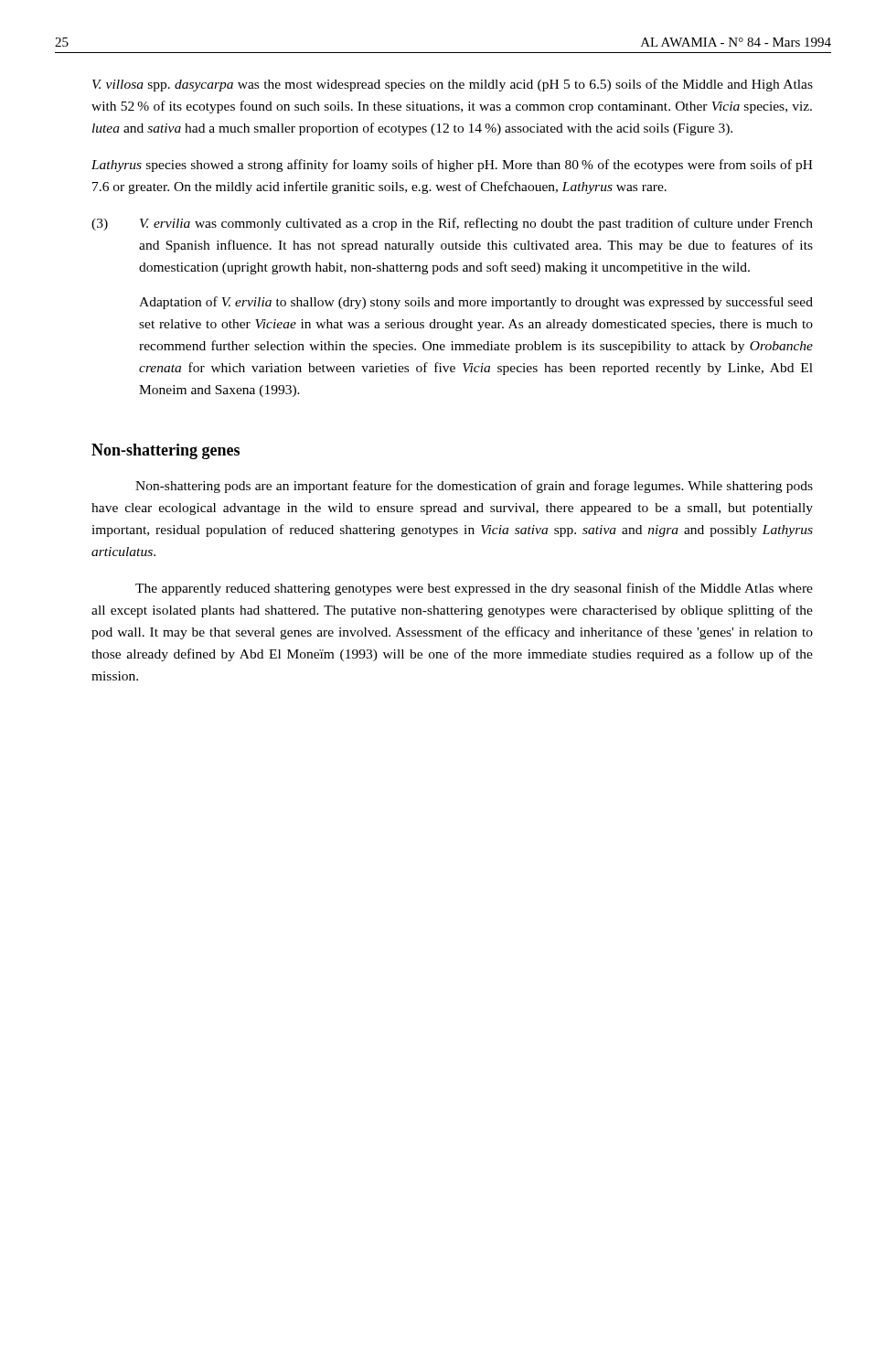
Task: Find the text block with the text "The apparently reduced shattering genotypes were best"
Action: [x=452, y=632]
